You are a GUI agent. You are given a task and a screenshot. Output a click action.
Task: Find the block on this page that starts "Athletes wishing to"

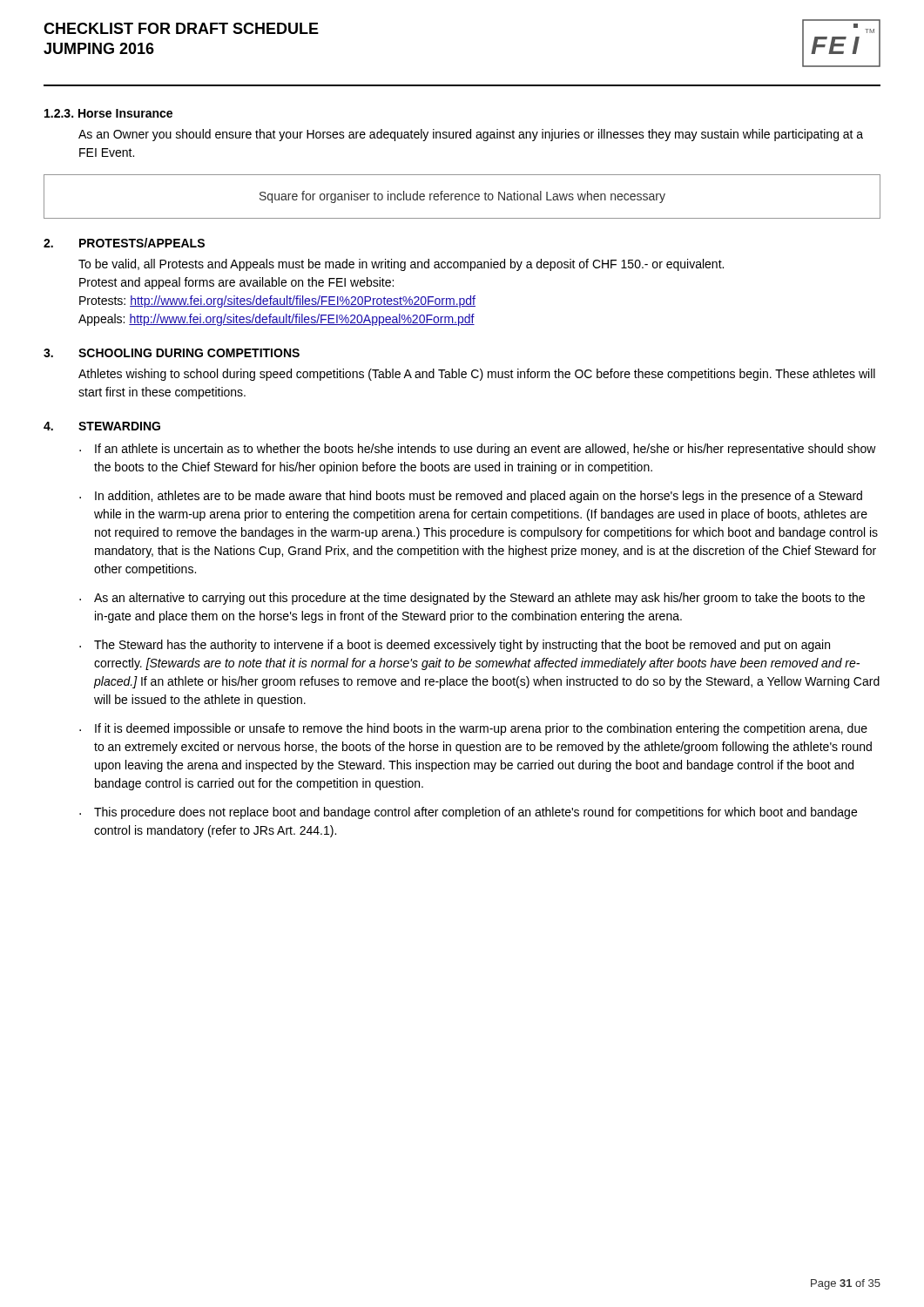click(x=477, y=383)
